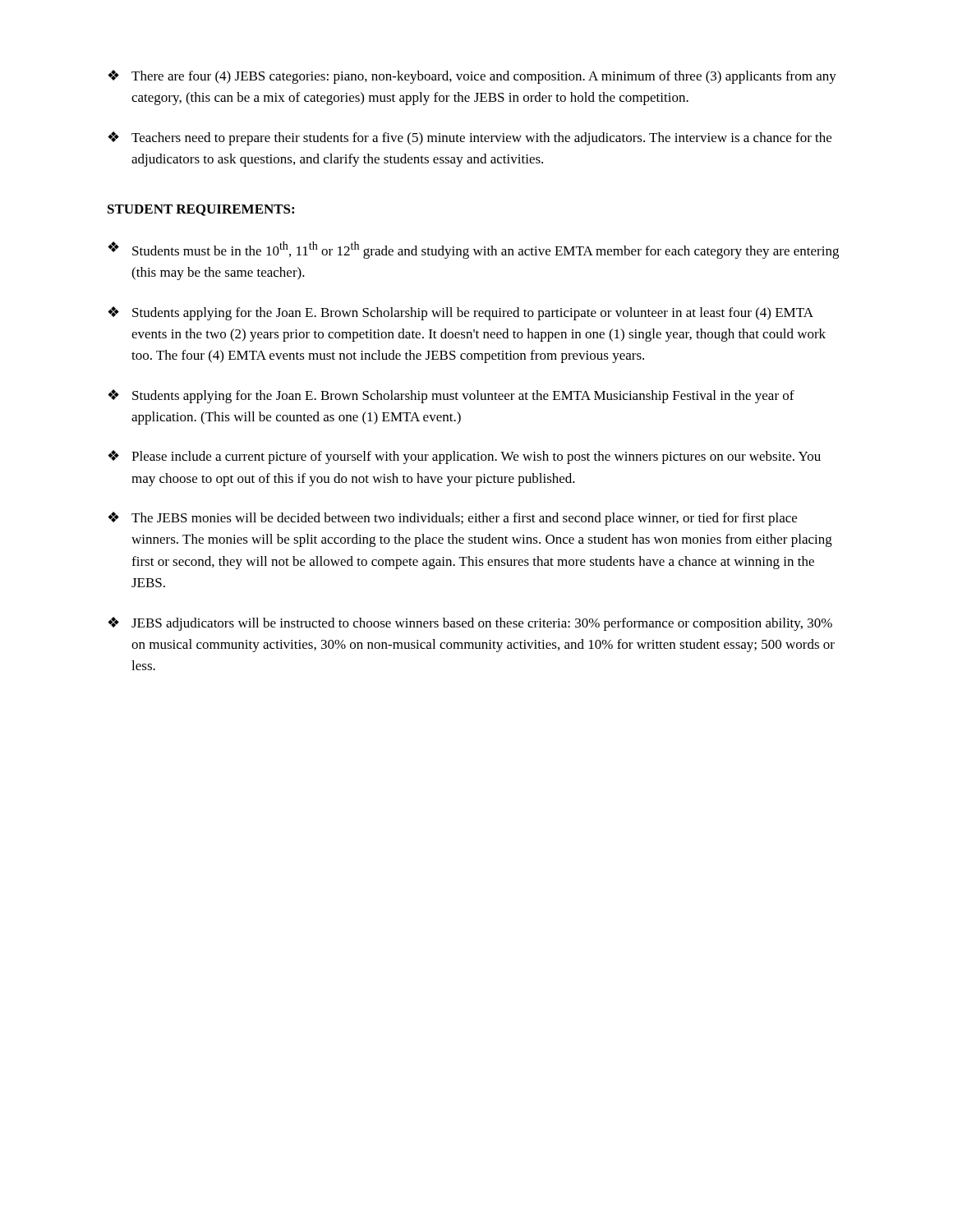This screenshot has height=1232, width=953.
Task: Find the block on this page that starts "❖ Please include a current"
Action: 476,468
